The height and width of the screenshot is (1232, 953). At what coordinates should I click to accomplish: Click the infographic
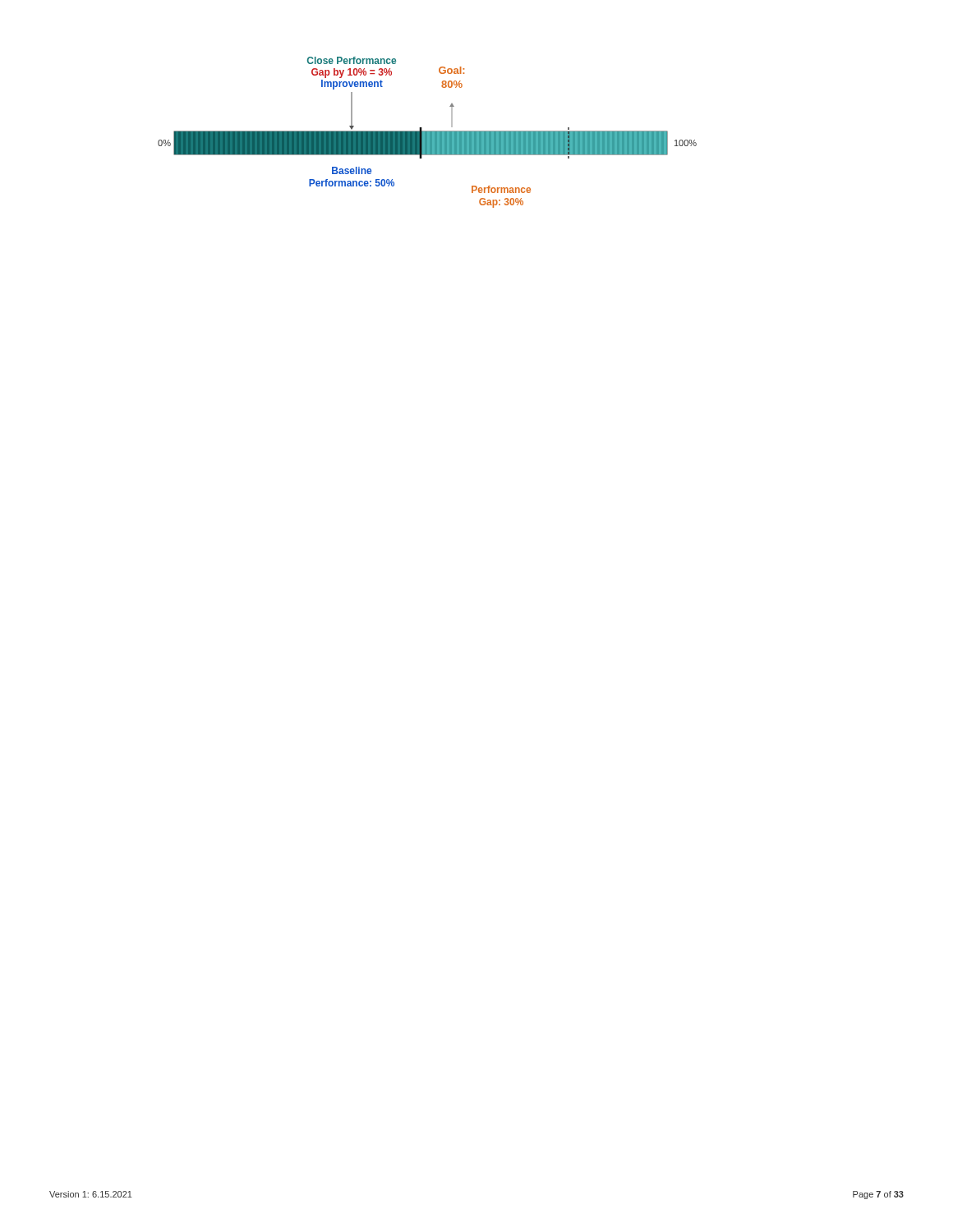[427, 160]
